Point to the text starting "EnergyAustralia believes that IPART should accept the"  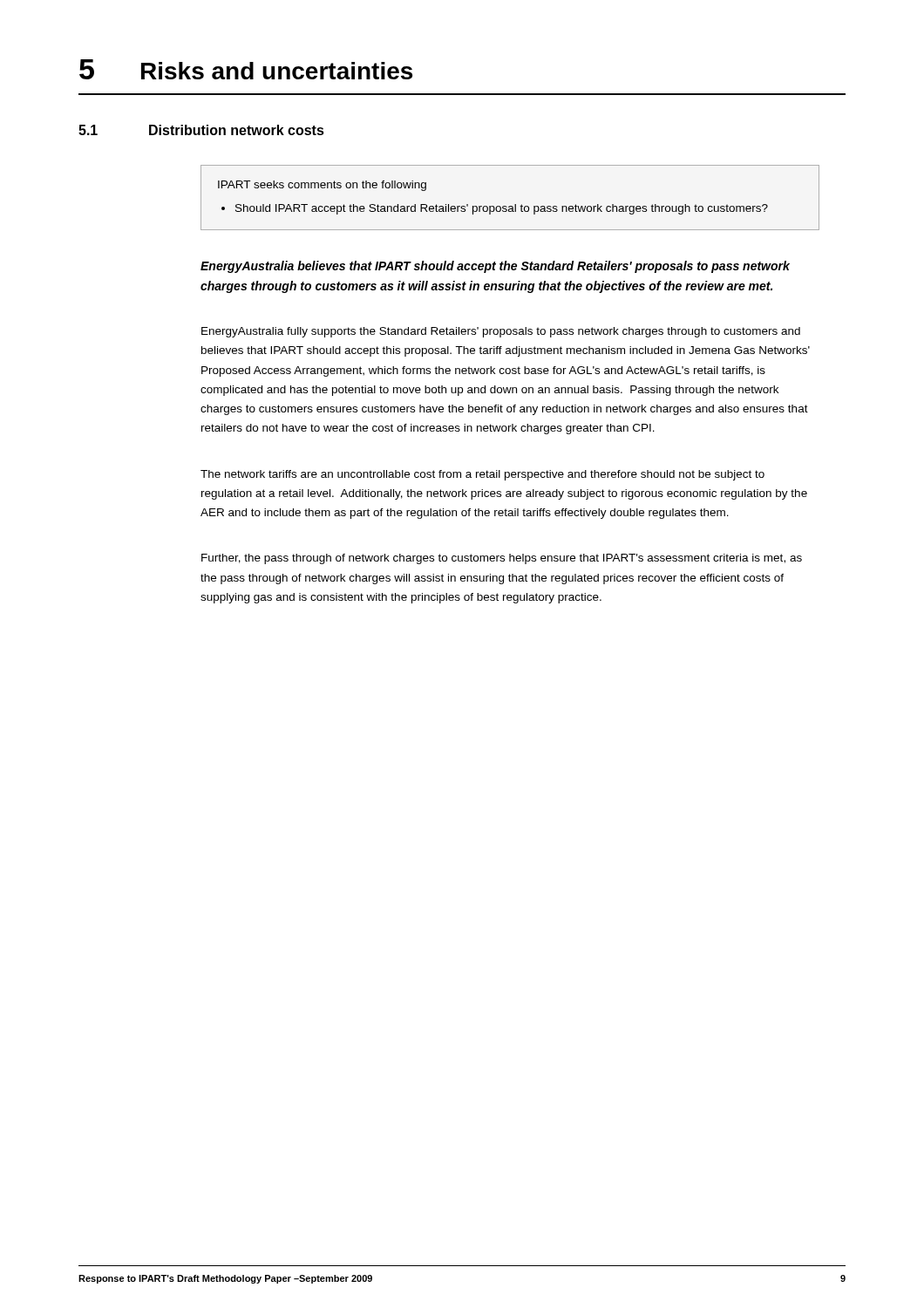click(495, 276)
